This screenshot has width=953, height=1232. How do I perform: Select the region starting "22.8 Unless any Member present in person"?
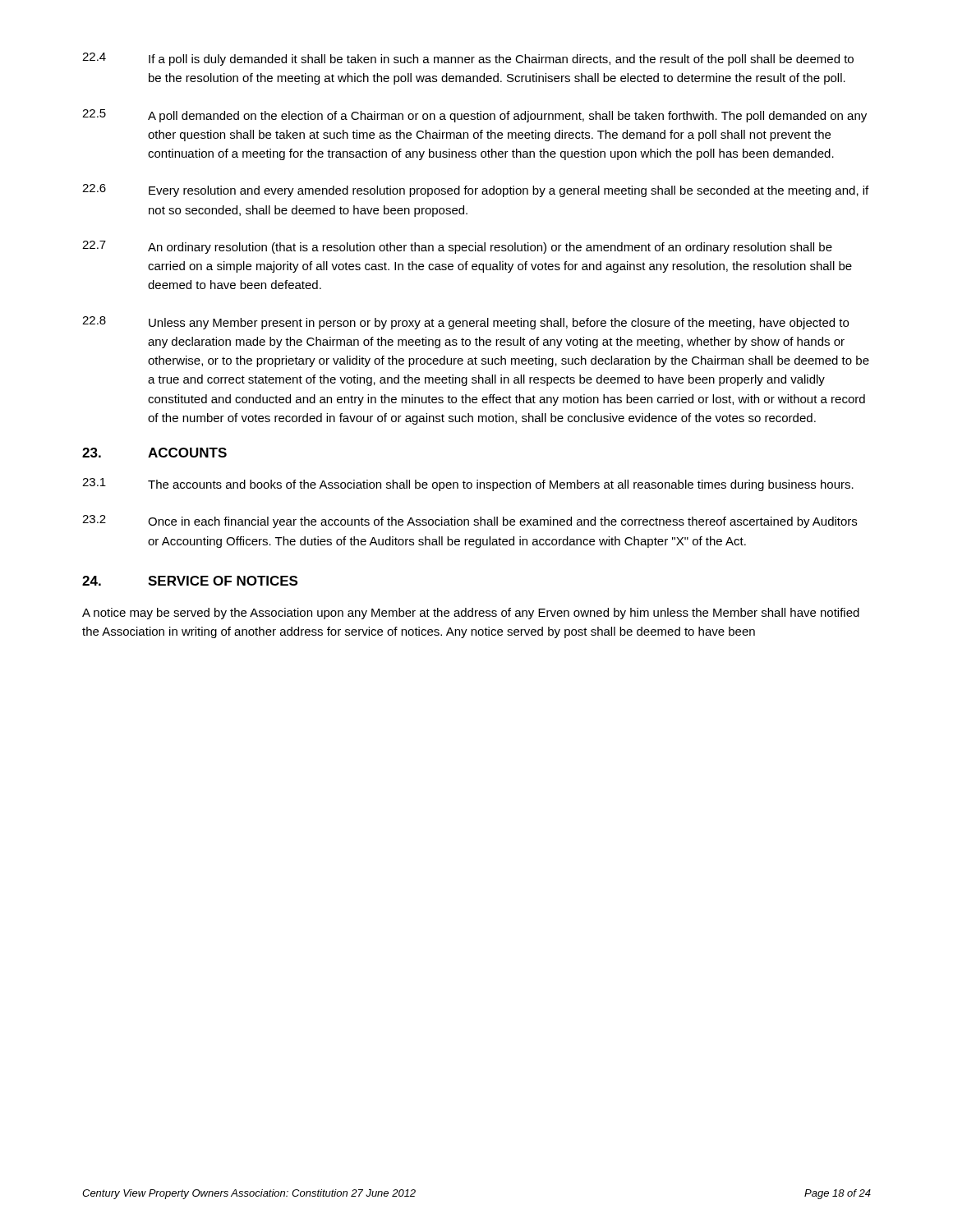click(476, 370)
